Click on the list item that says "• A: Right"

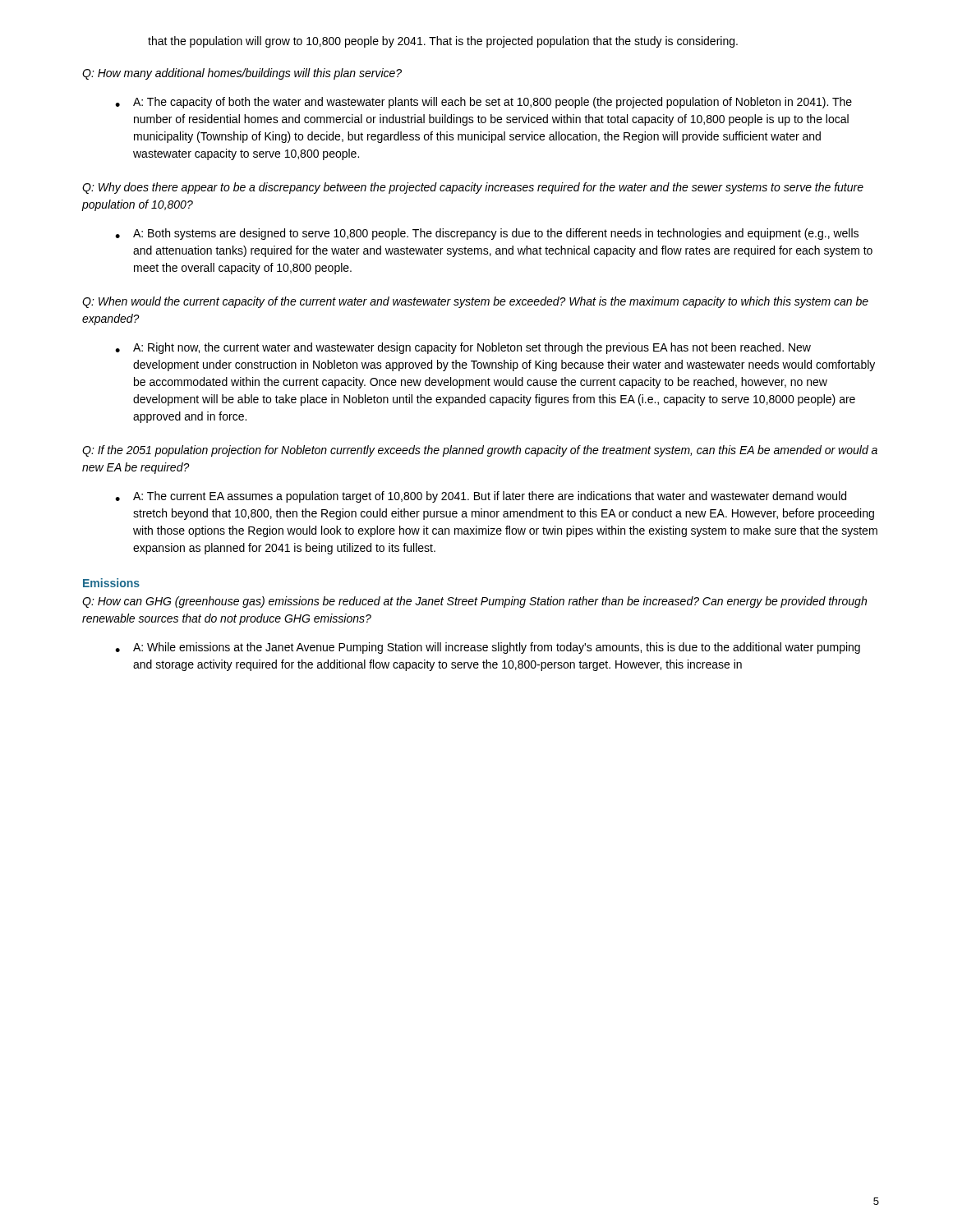click(x=497, y=382)
